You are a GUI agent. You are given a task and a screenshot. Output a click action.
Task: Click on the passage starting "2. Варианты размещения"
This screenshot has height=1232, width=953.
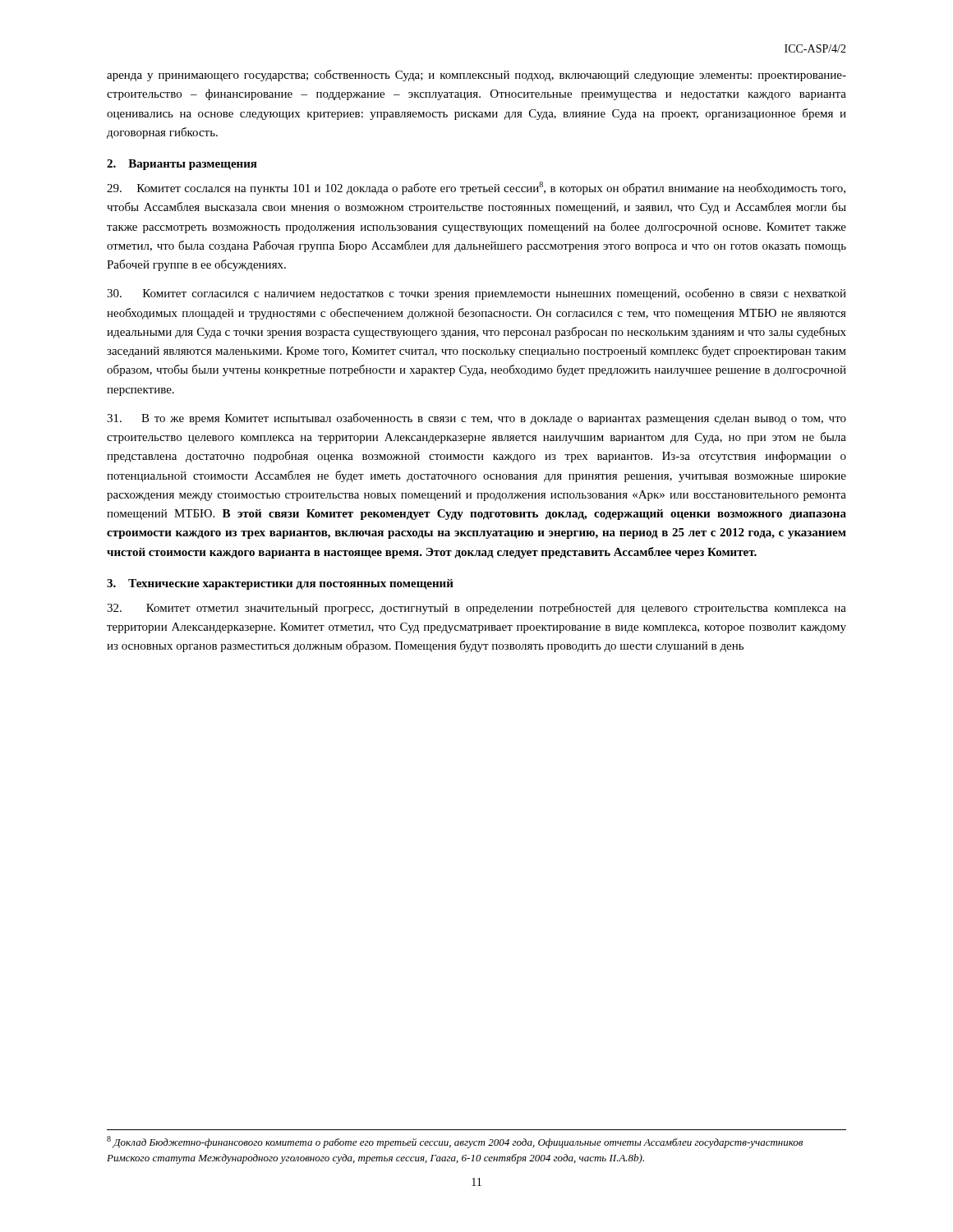[x=182, y=163]
